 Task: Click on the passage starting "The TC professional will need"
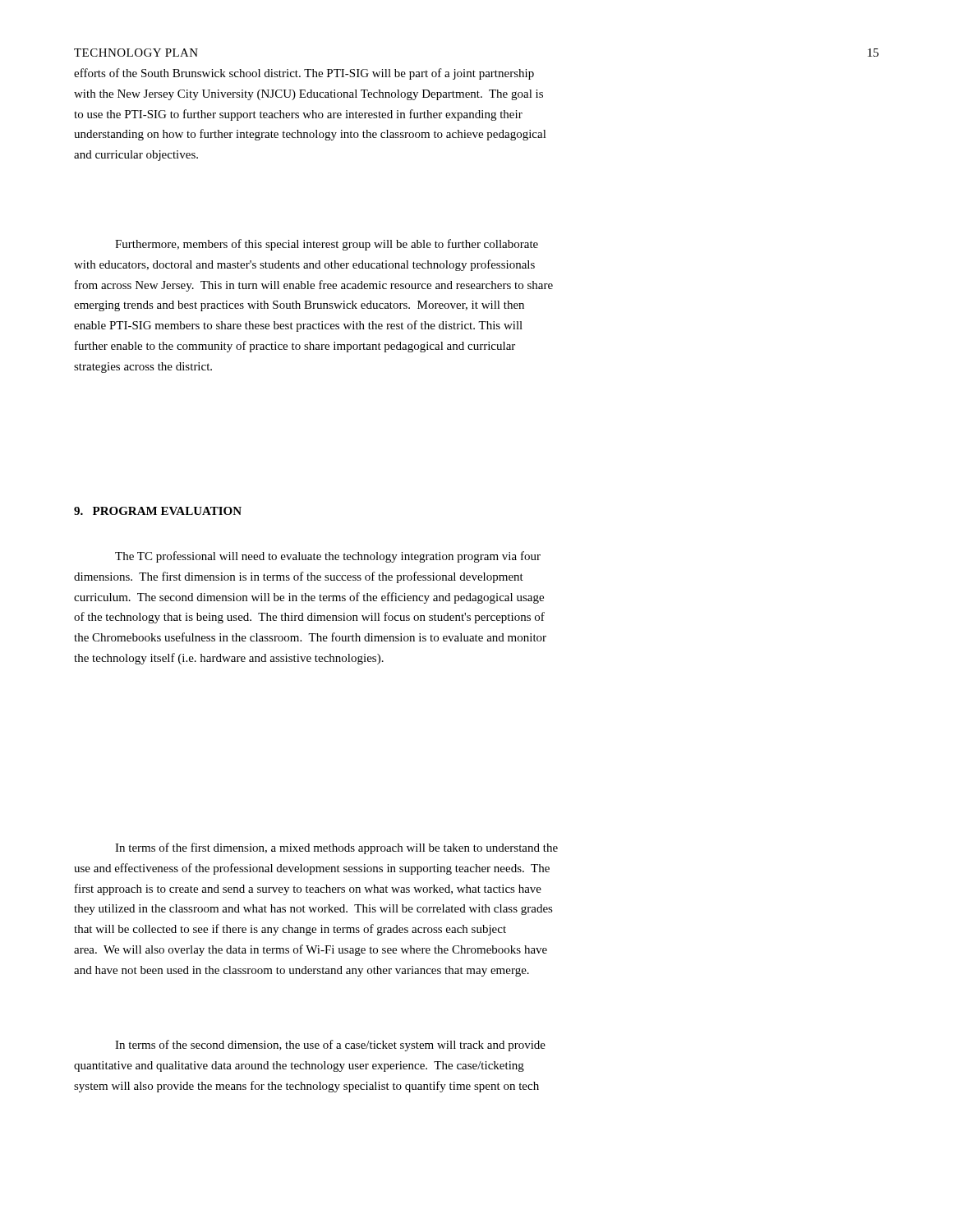click(476, 607)
